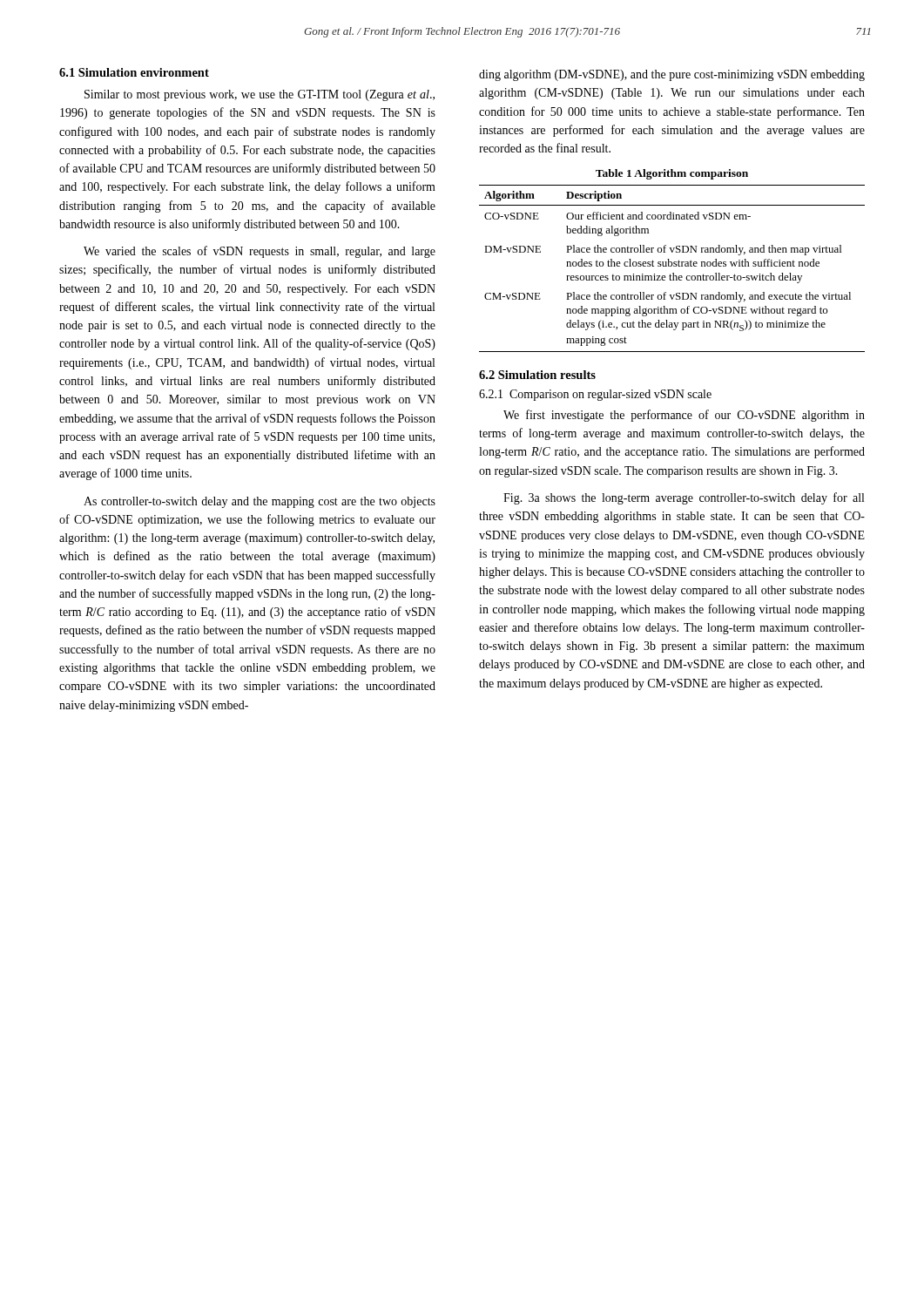Point to the block beginning "Similar to most previous"
The width and height of the screenshot is (924, 1307).
tap(247, 160)
